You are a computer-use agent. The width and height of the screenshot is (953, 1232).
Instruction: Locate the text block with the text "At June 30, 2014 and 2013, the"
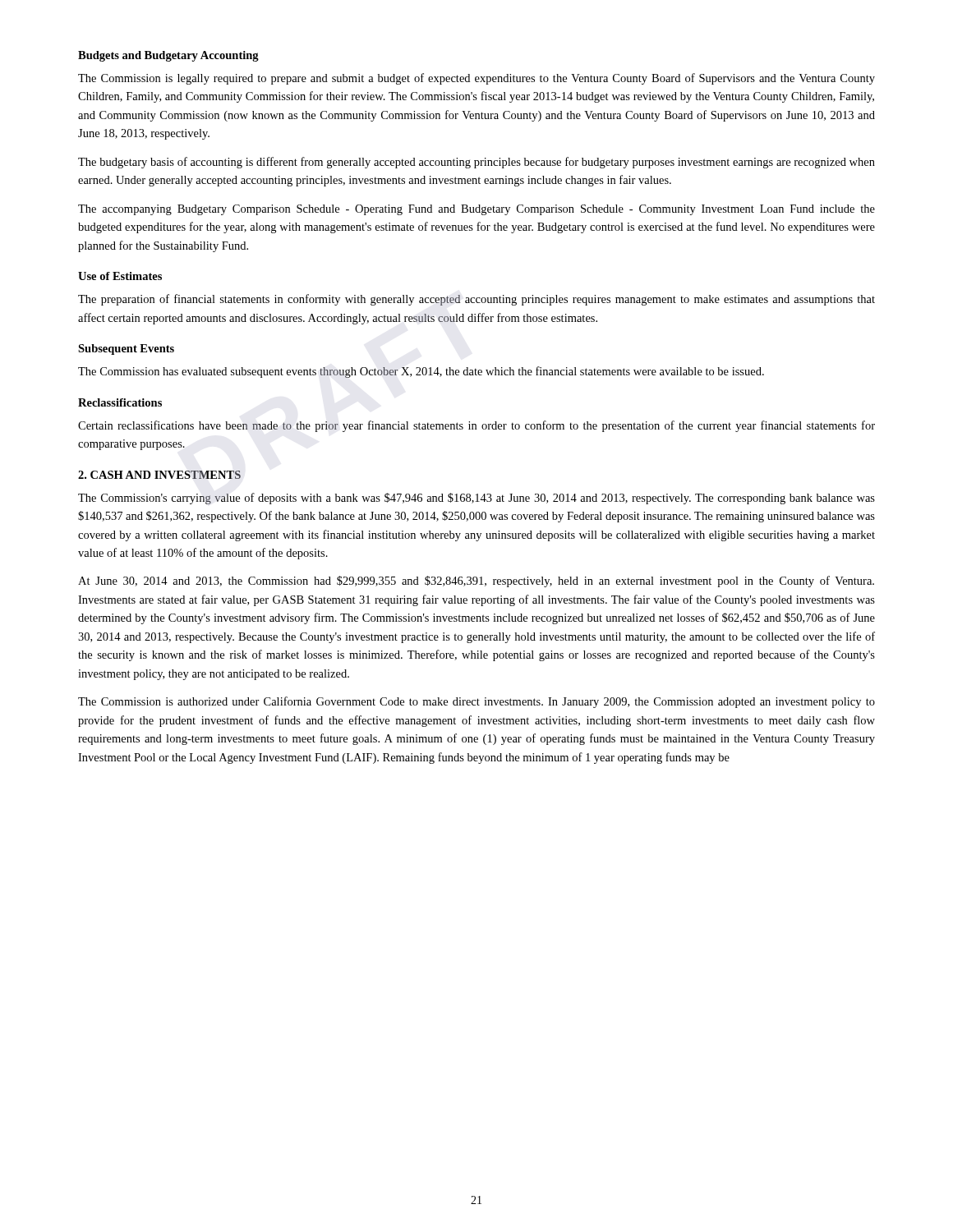pos(476,627)
